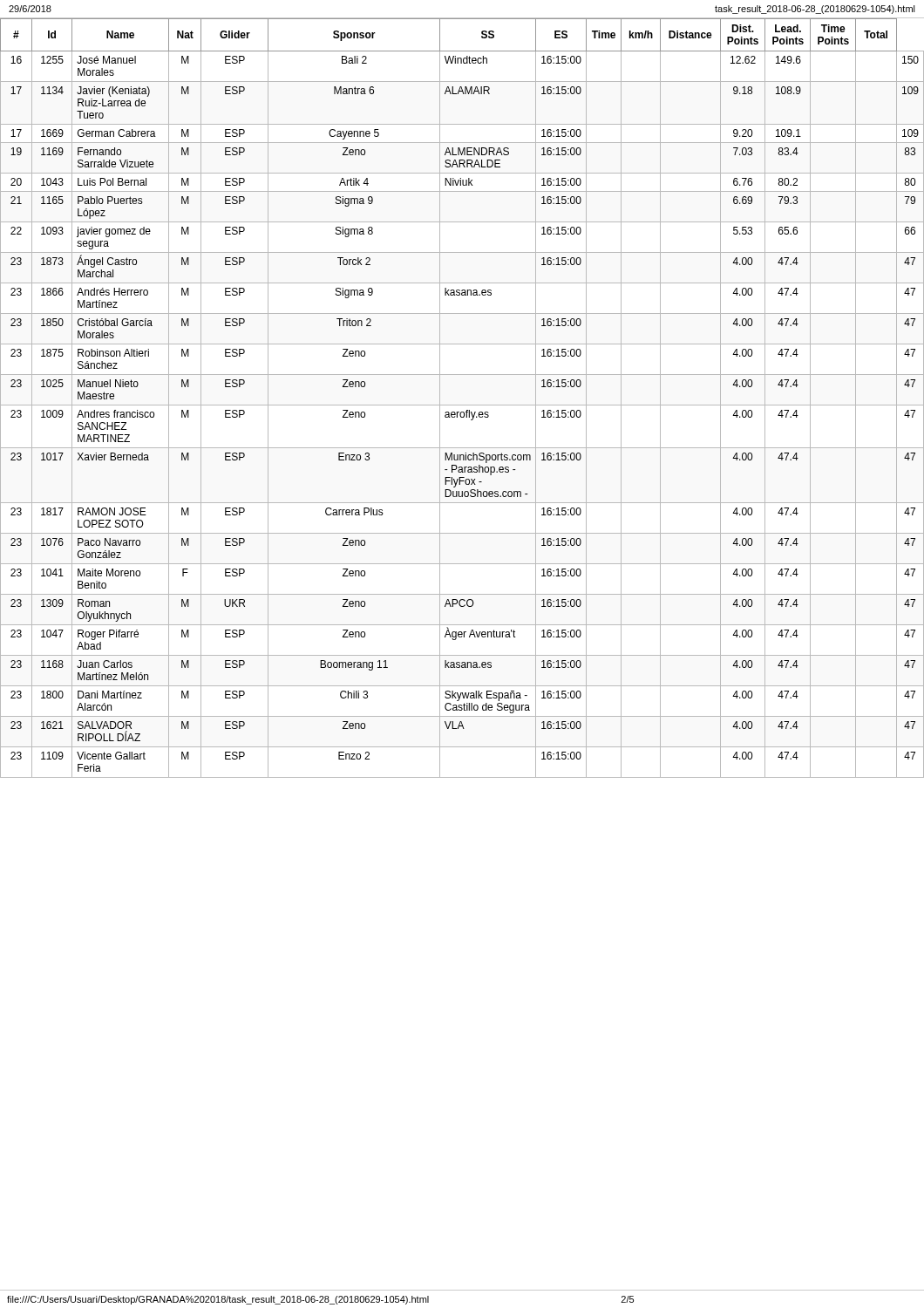The image size is (924, 1308).
Task: Select the table that reads "Dani Martínez Alarcón"
Action: pos(462,398)
